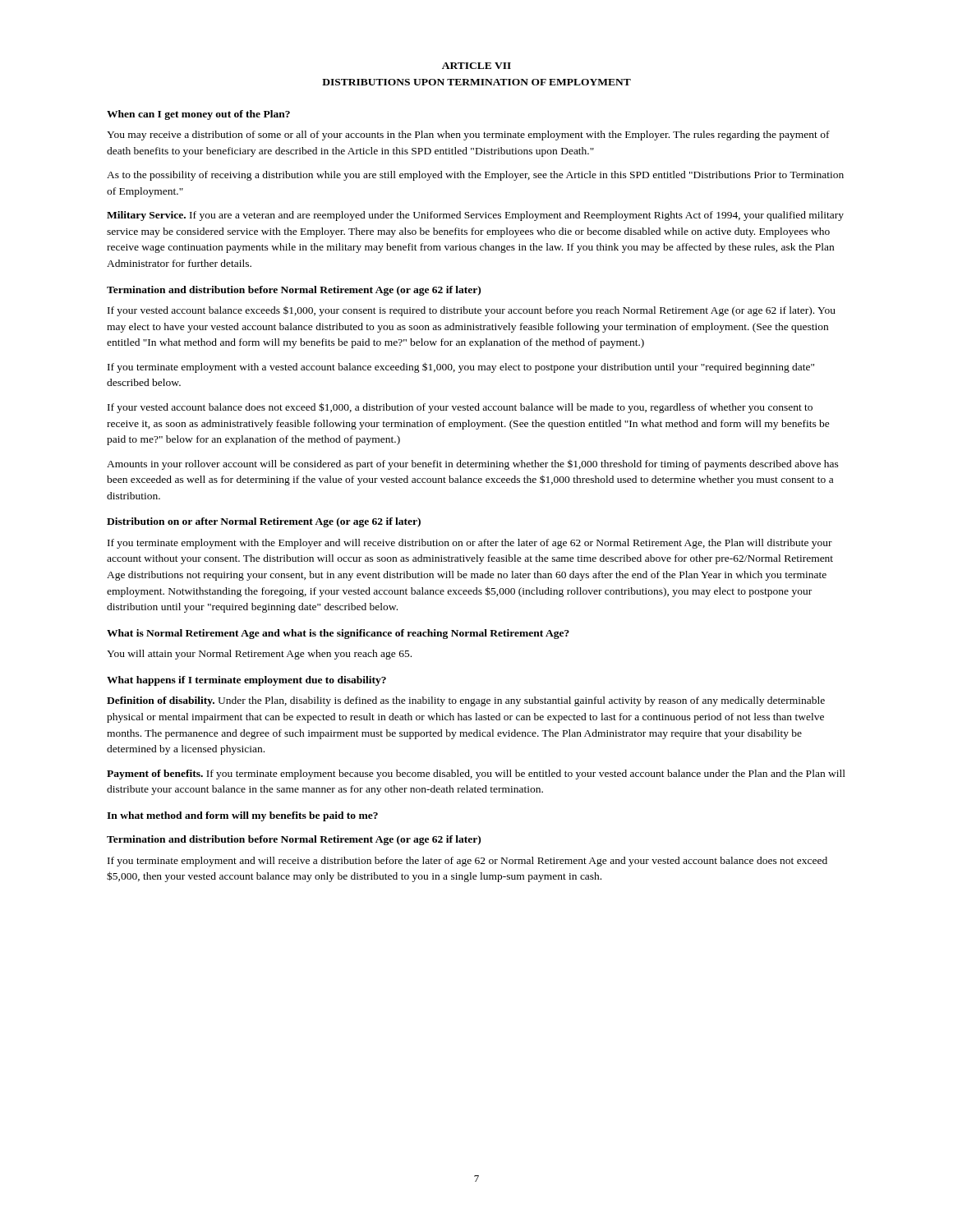Locate the block starting "Distribution on or after Normal Retirement Age (or"
The width and height of the screenshot is (953, 1232).
(264, 521)
